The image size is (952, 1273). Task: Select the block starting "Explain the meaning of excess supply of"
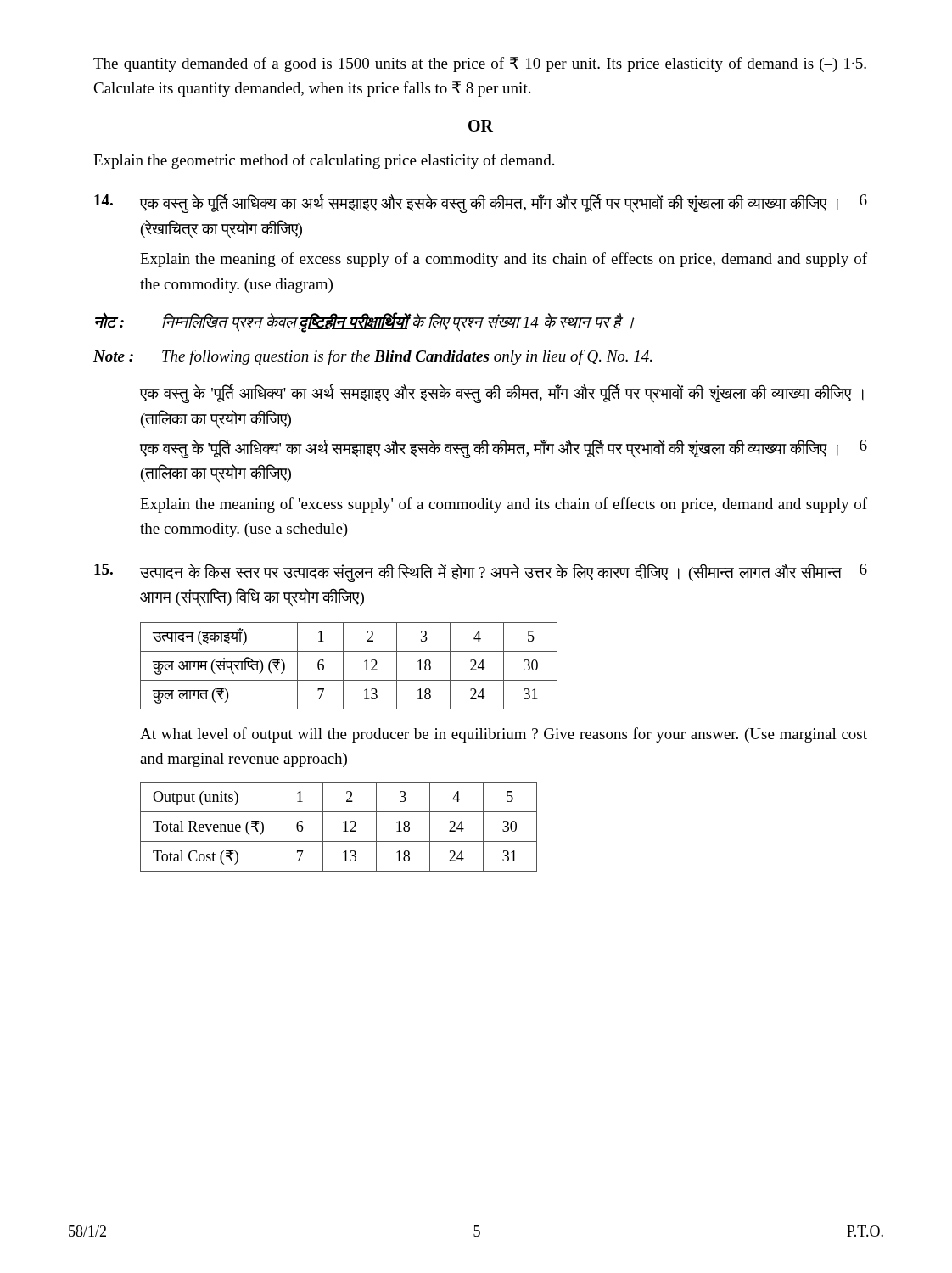[x=504, y=271]
